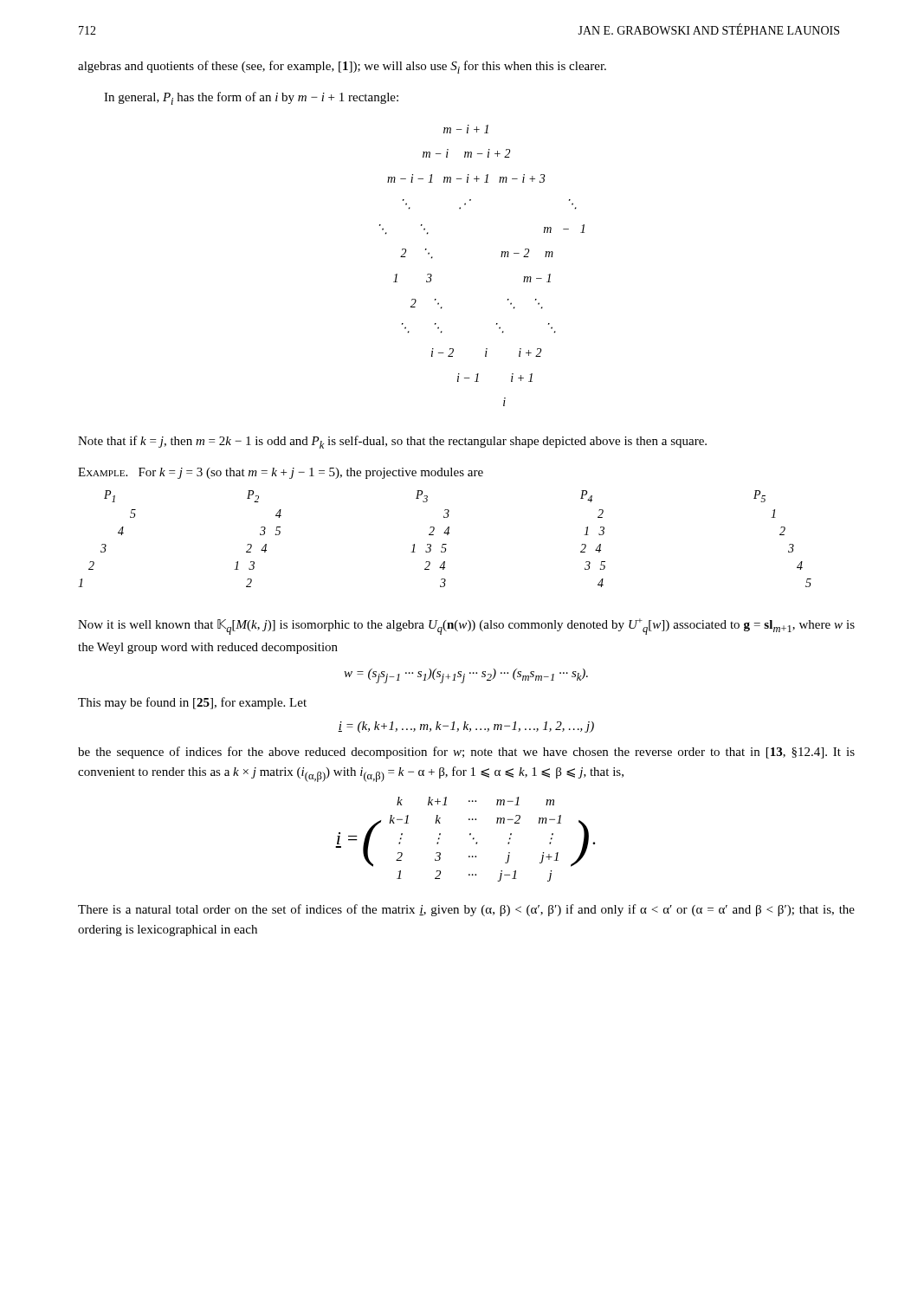Navigate to the element starting "This may be found in [25], for"
This screenshot has height=1299, width=924.
[x=192, y=703]
